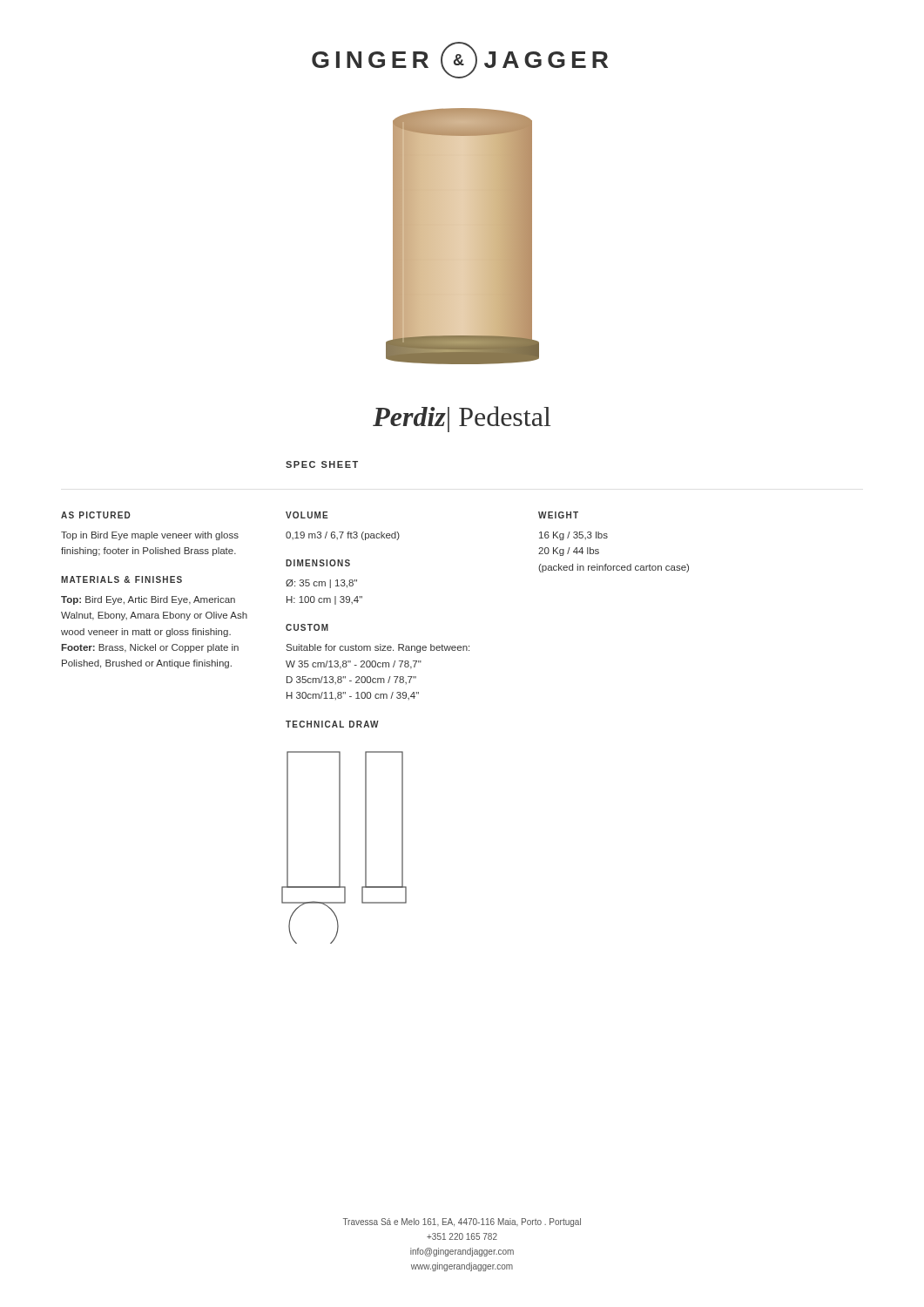The image size is (924, 1307).
Task: Select the passage starting "Suitable for custom size. Range"
Action: pos(378,672)
